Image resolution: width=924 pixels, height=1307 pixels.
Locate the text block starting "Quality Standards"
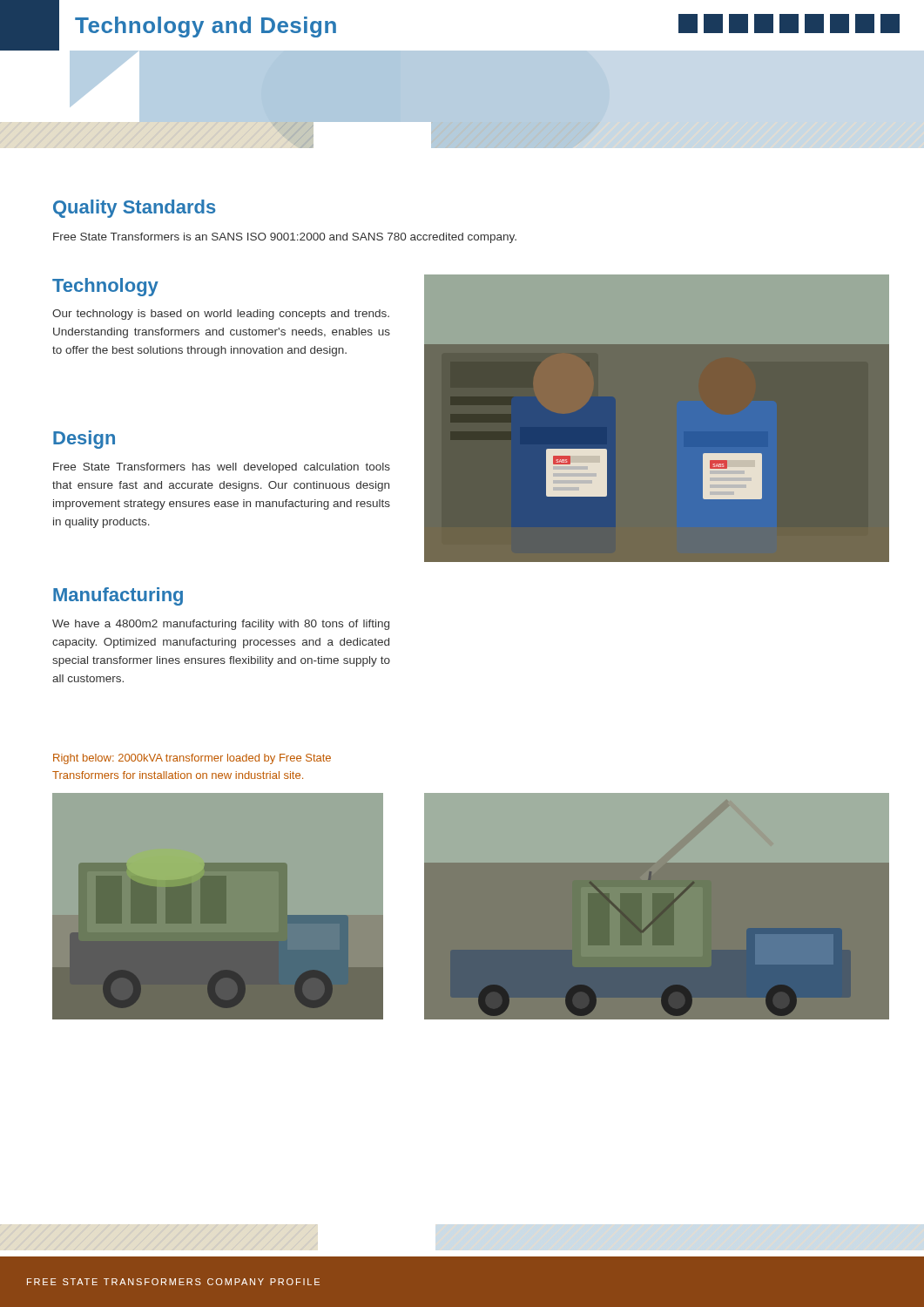(x=134, y=207)
